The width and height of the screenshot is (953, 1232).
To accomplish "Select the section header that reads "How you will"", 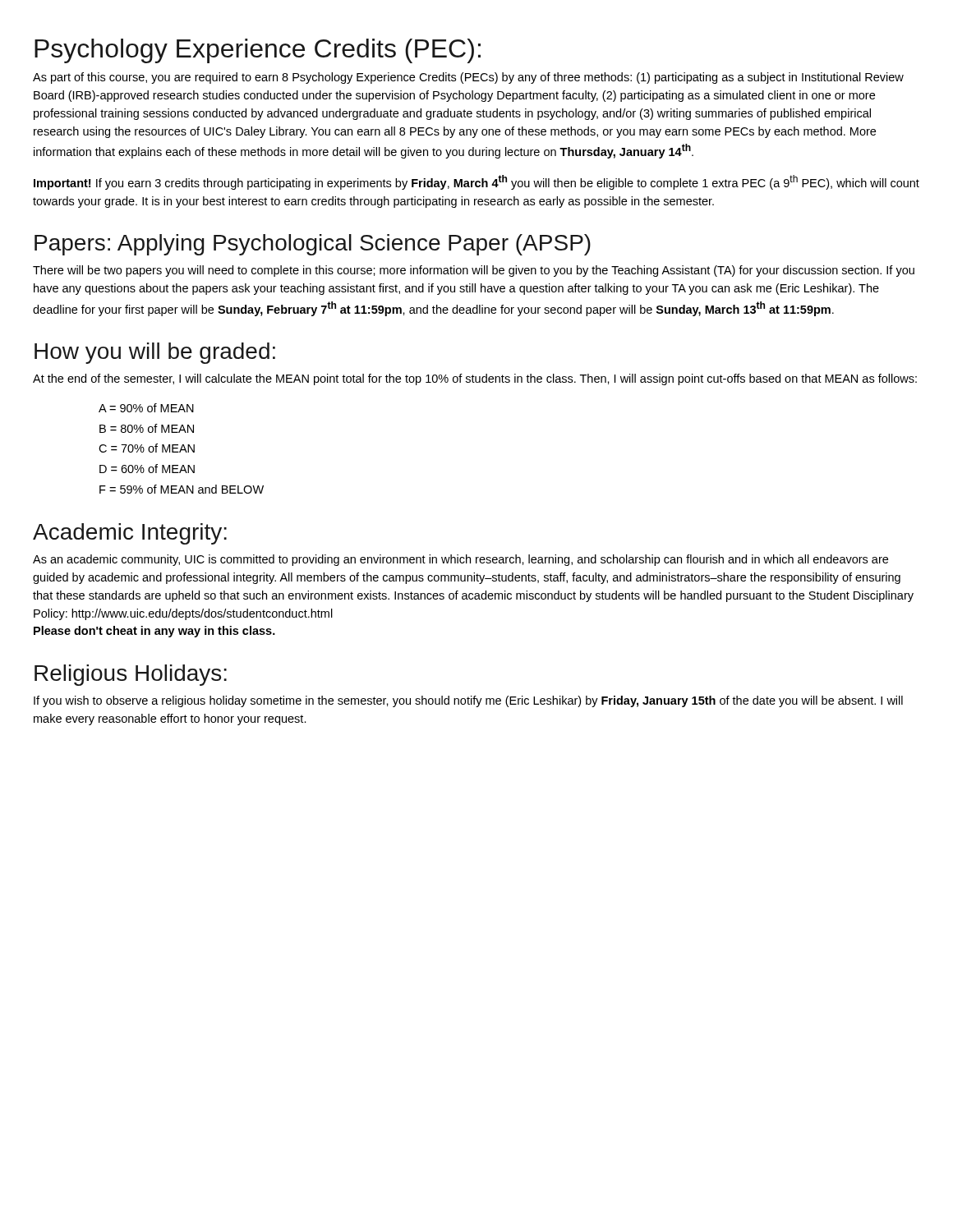I will pyautogui.click(x=155, y=353).
